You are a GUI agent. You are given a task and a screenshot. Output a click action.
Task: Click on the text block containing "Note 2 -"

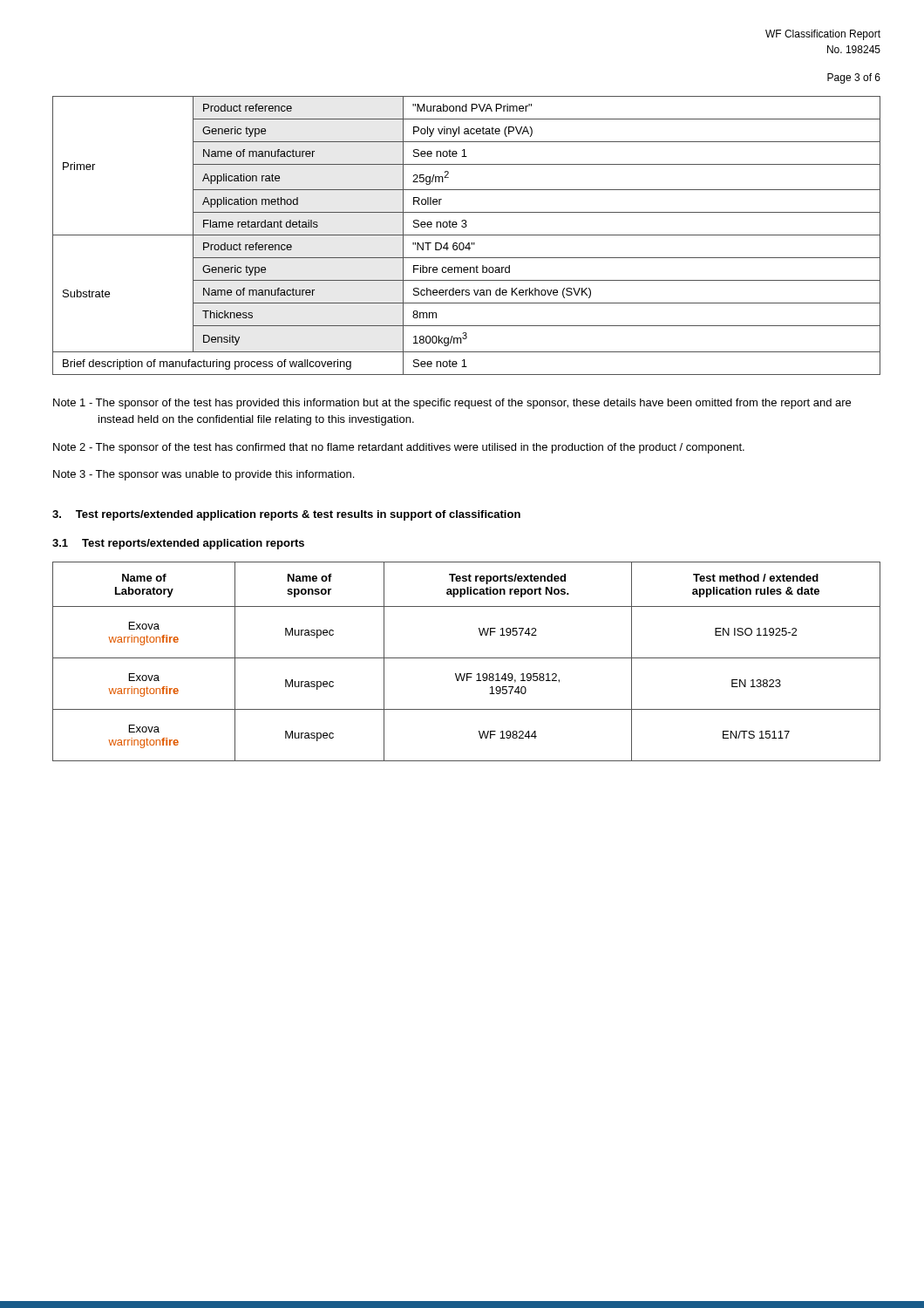pyautogui.click(x=466, y=447)
